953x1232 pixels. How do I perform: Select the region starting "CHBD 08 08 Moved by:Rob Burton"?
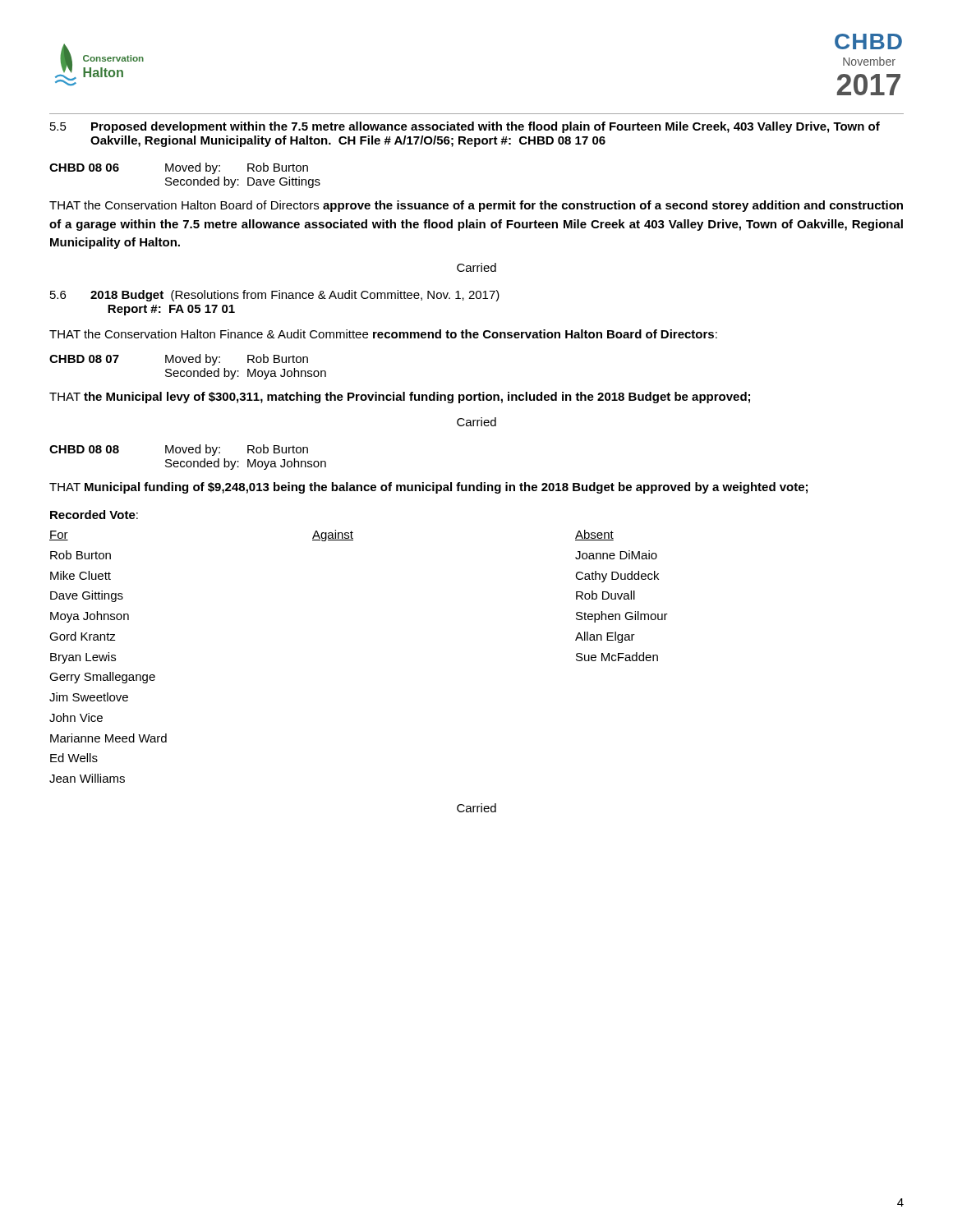click(x=188, y=455)
